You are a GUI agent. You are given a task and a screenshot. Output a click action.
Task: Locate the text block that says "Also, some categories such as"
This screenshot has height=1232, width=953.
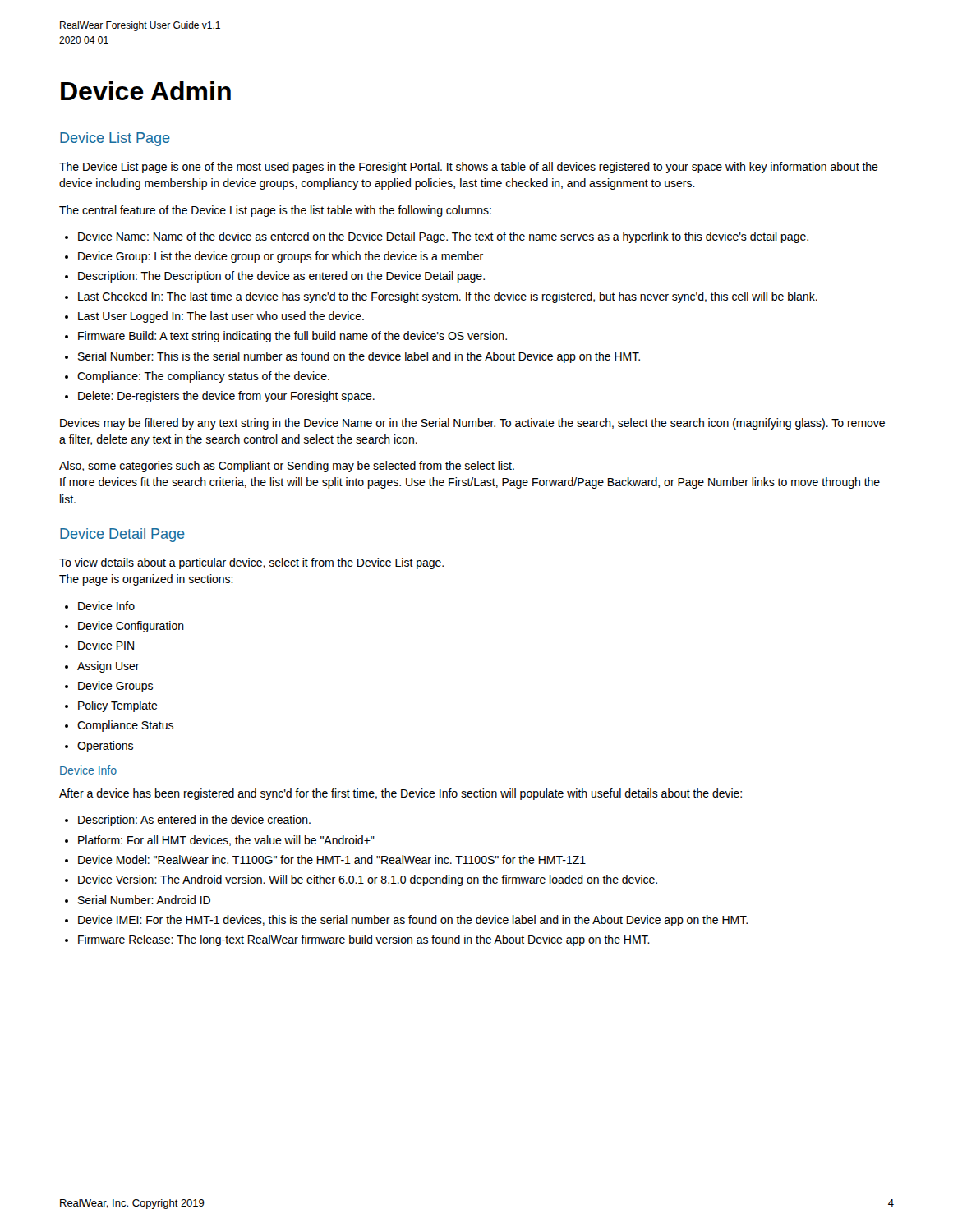coord(476,483)
